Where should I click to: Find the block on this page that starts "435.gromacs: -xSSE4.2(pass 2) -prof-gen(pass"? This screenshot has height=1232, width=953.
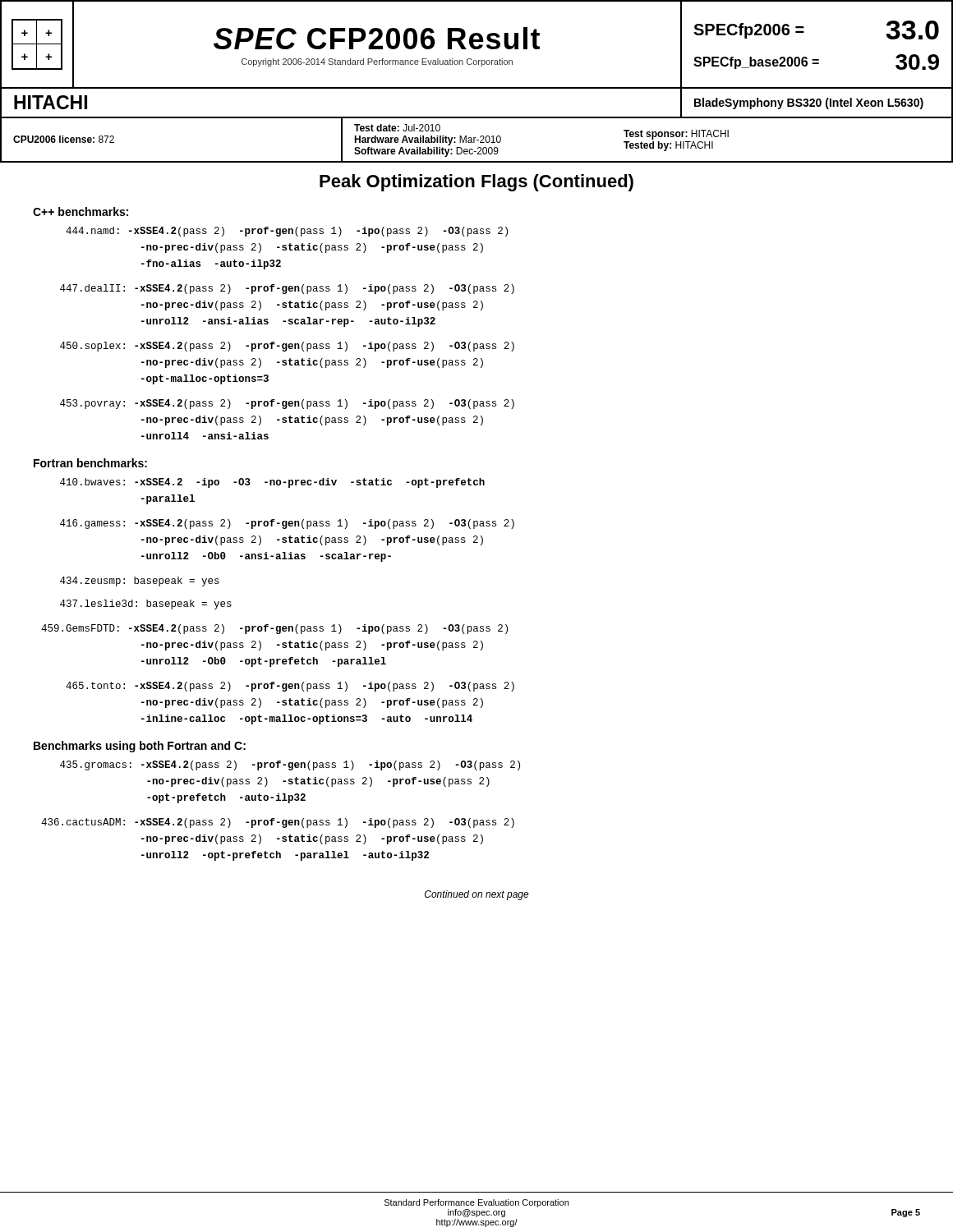(281, 782)
